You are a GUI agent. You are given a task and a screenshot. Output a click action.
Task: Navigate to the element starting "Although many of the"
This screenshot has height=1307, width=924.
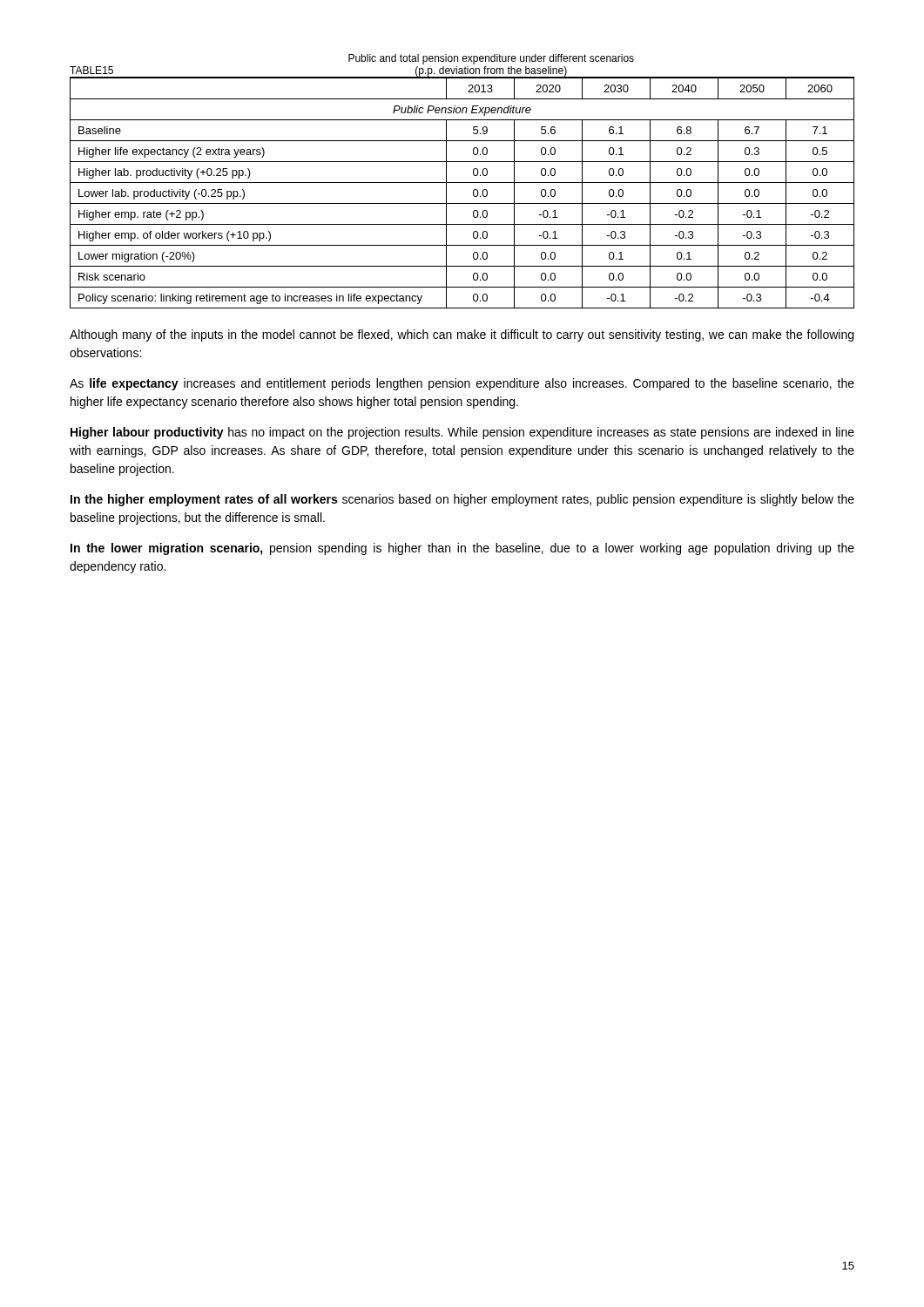coord(462,344)
